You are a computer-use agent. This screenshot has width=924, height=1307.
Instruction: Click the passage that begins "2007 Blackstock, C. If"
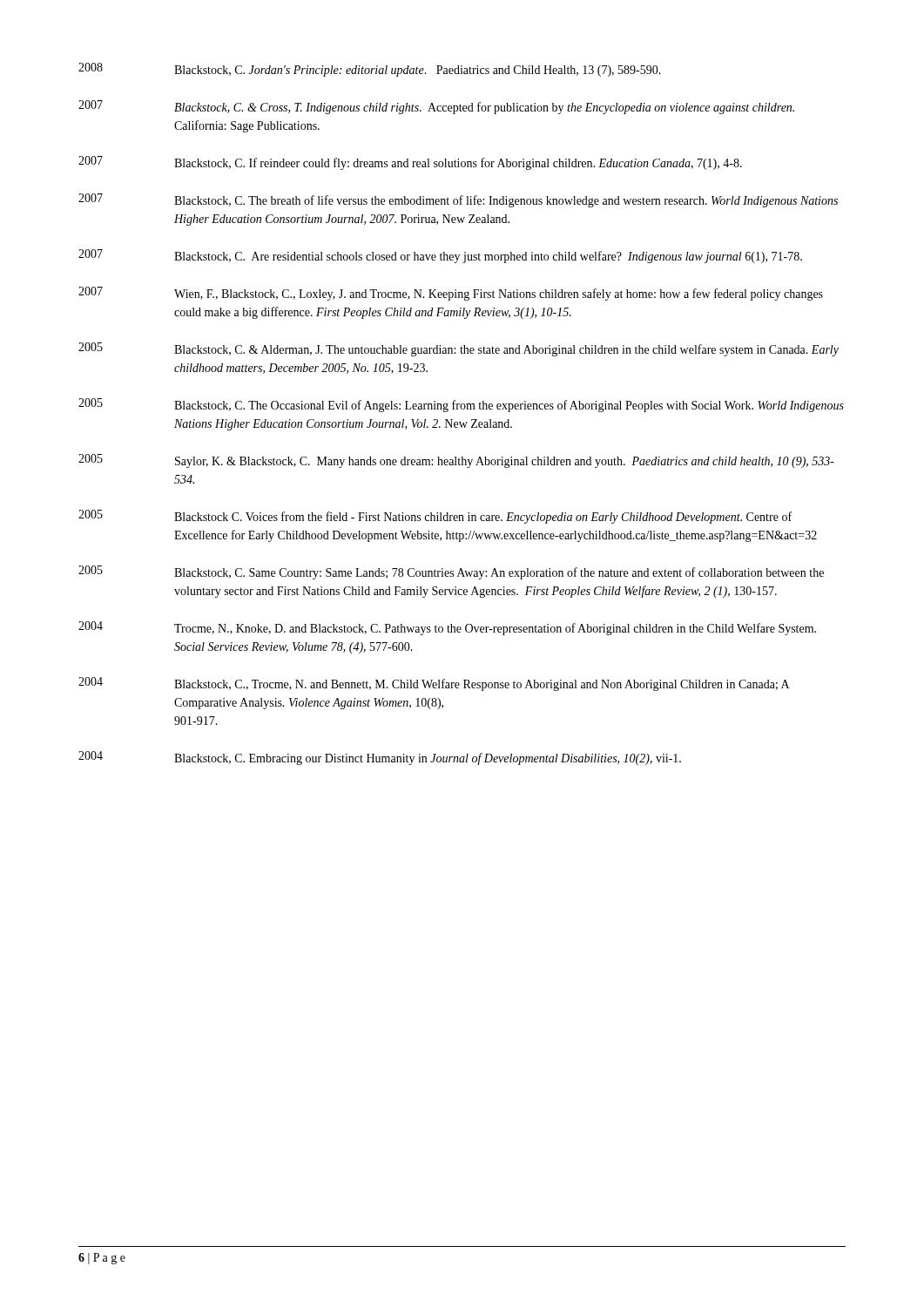coord(462,163)
